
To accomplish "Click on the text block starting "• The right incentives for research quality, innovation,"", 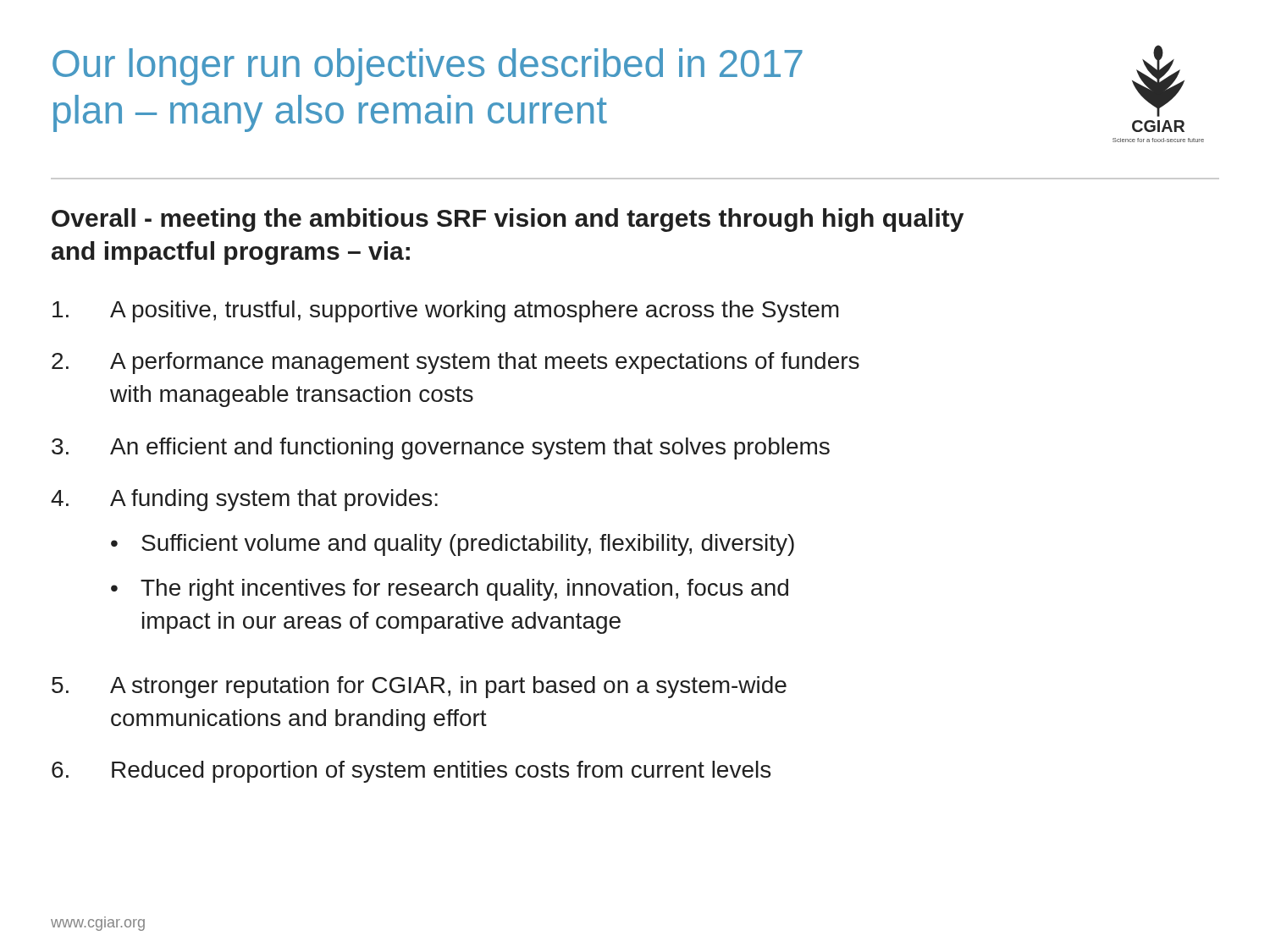I will (665, 604).
